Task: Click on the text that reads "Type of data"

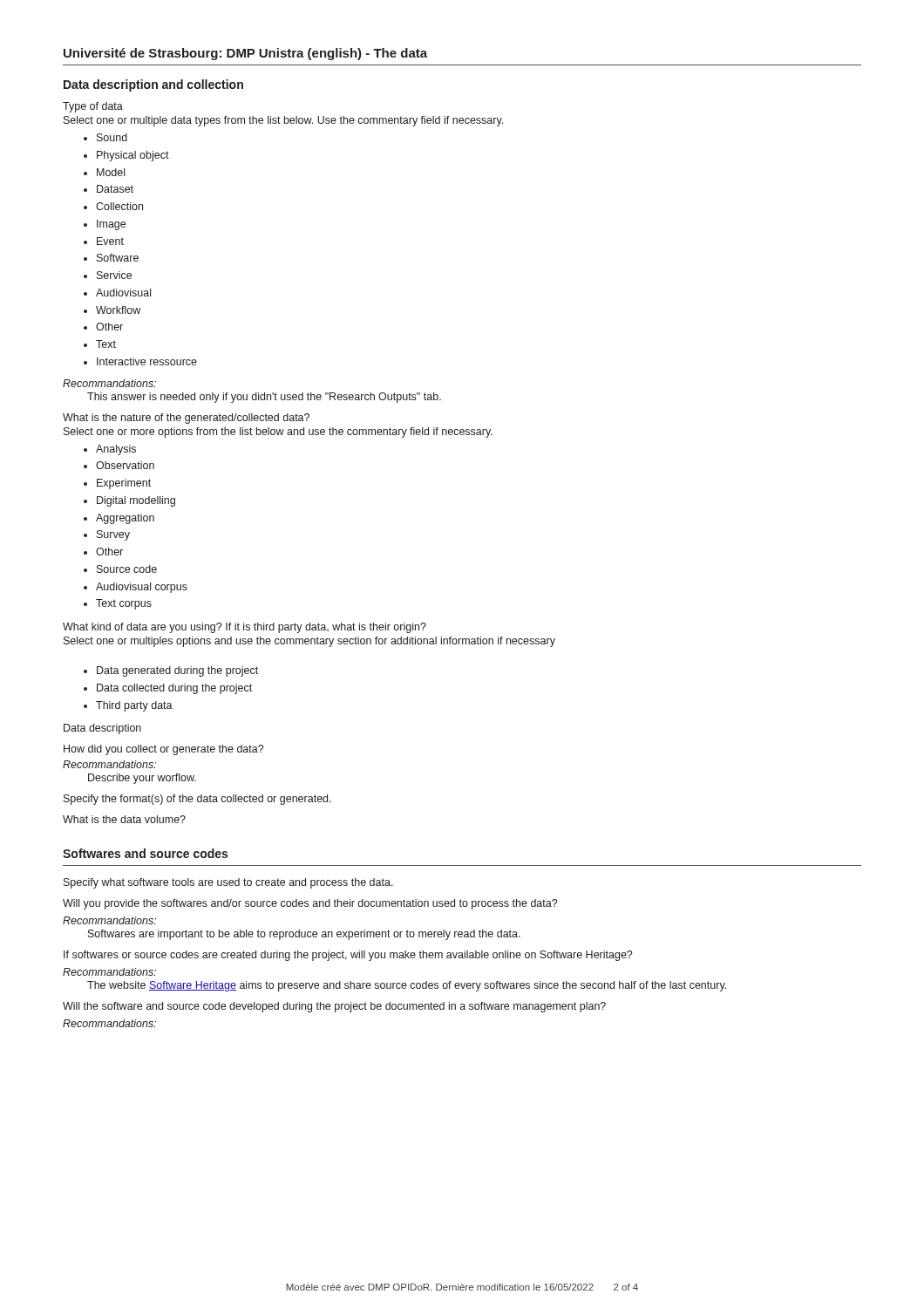Action: 93,106
